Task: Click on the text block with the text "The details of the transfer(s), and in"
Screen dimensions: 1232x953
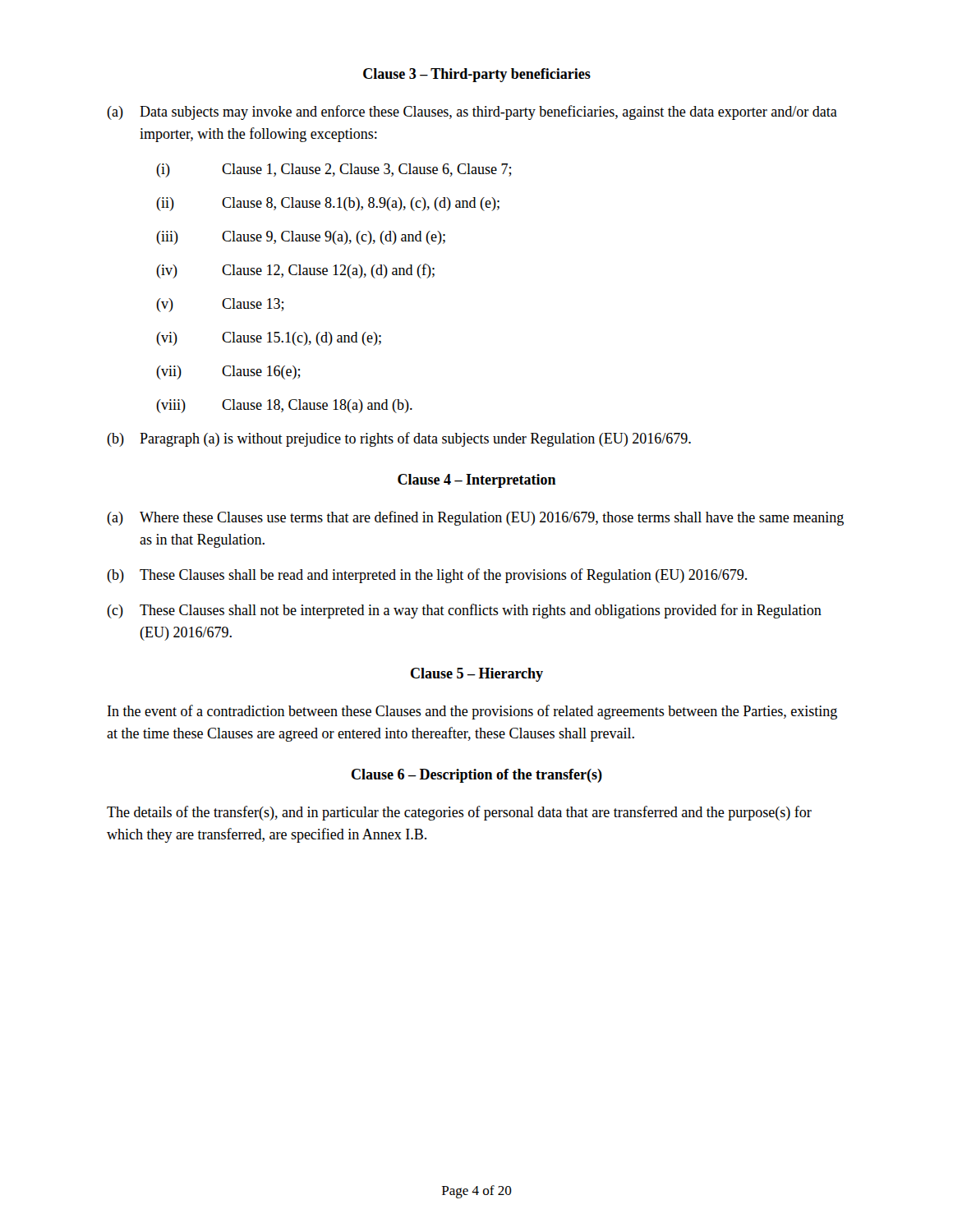Action: pos(459,823)
